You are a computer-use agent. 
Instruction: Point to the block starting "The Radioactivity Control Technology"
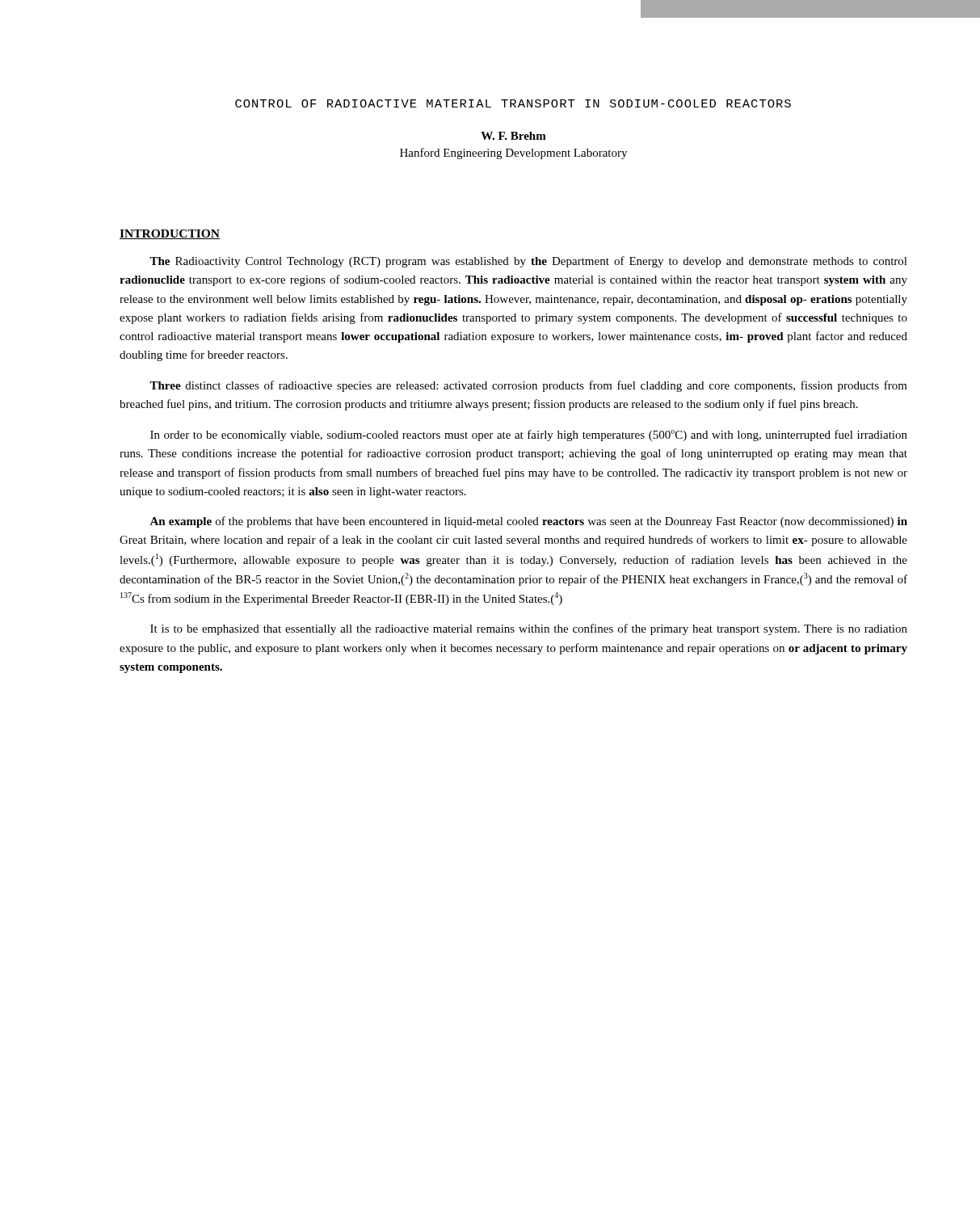pos(513,308)
